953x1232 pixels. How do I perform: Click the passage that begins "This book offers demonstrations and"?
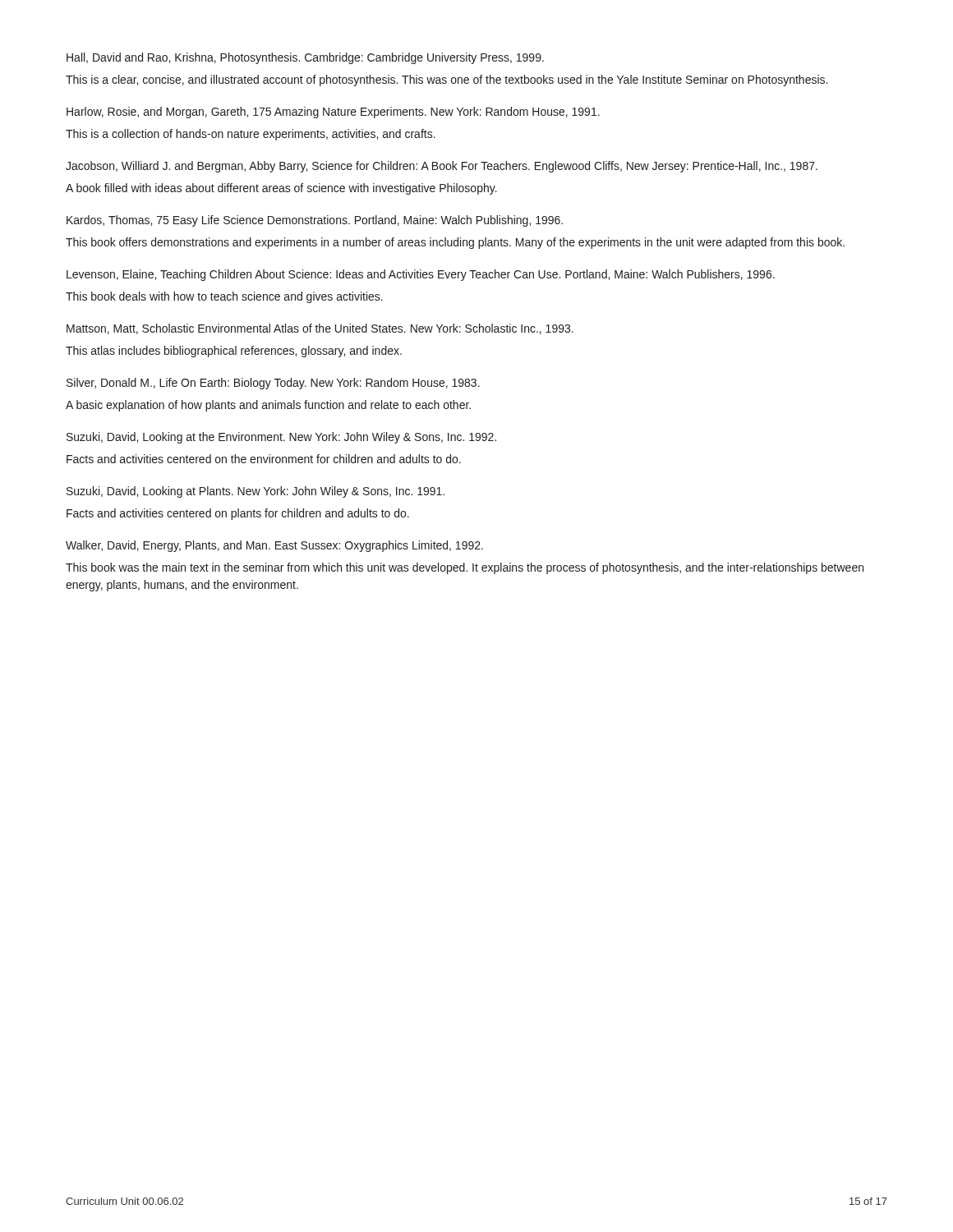coord(456,242)
